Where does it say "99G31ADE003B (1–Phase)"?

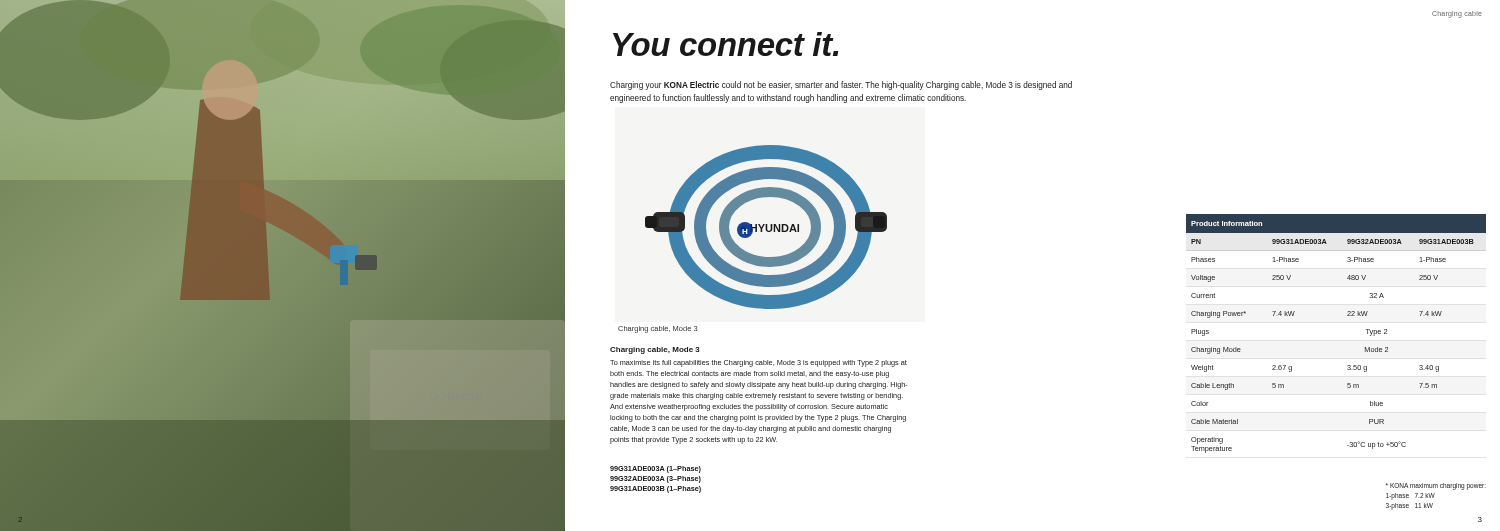[656, 488]
